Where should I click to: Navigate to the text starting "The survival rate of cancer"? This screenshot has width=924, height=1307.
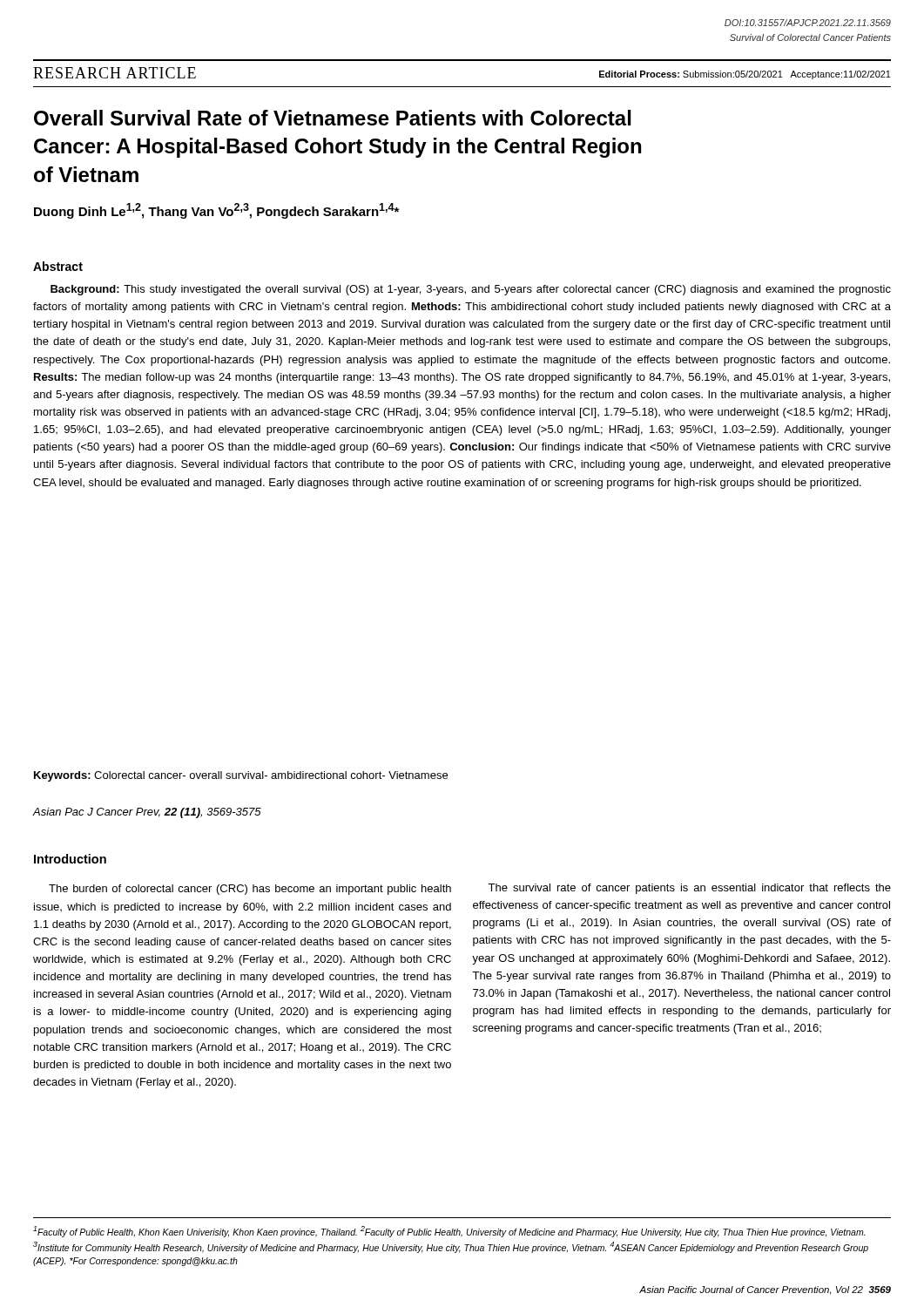coord(682,958)
